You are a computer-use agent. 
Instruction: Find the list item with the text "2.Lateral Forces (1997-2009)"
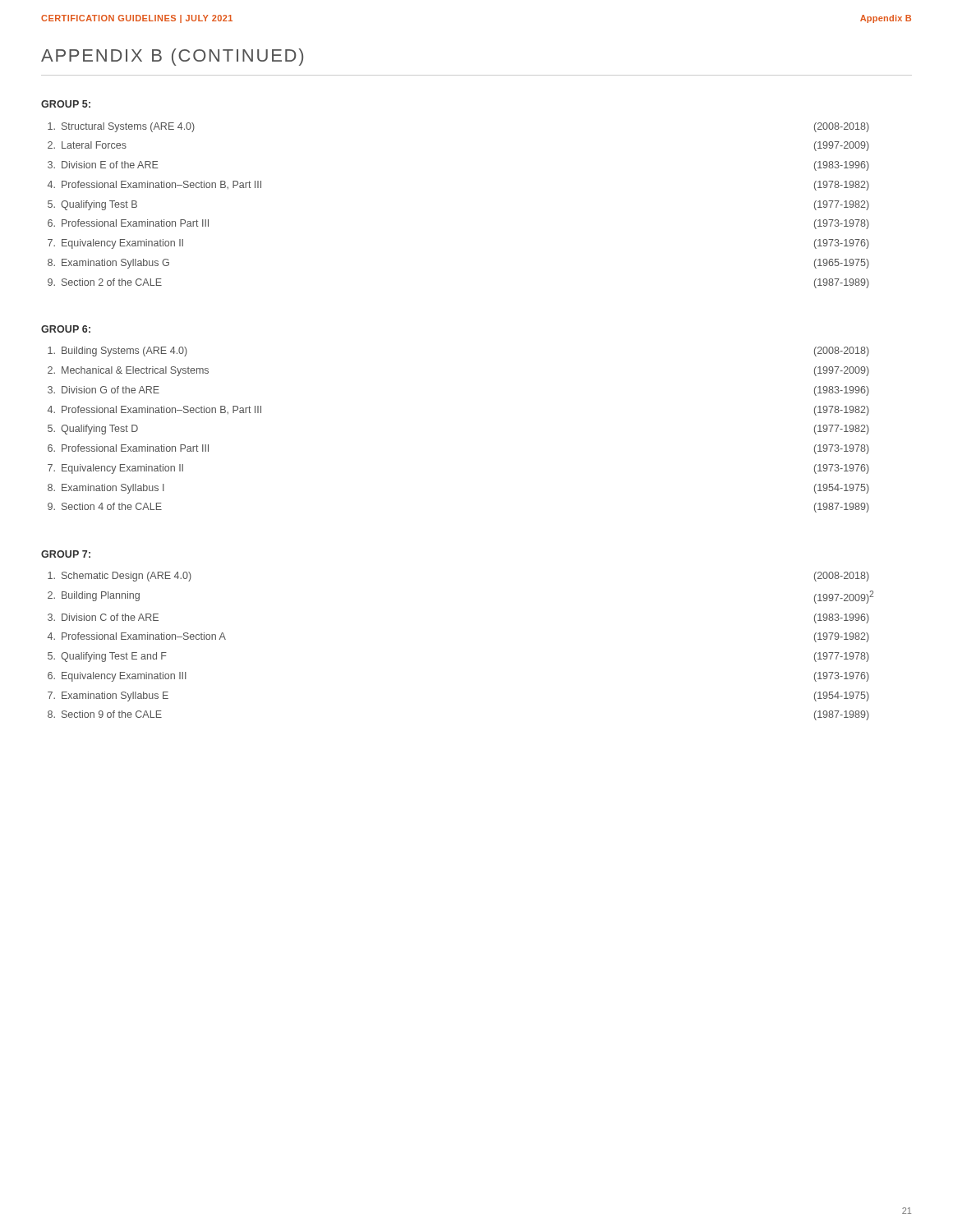pos(88,146)
